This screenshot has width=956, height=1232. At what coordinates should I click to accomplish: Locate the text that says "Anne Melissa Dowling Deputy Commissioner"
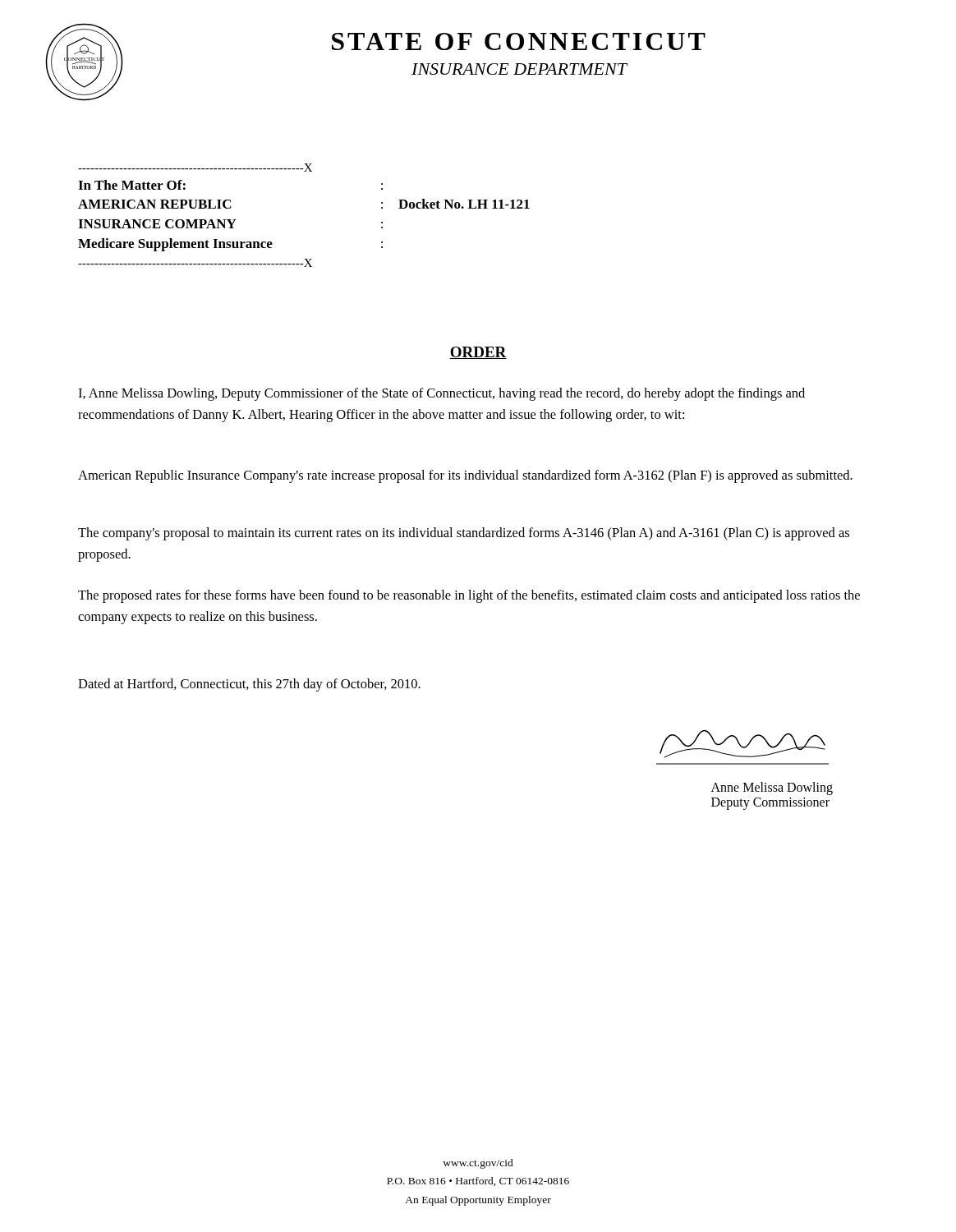(x=772, y=795)
